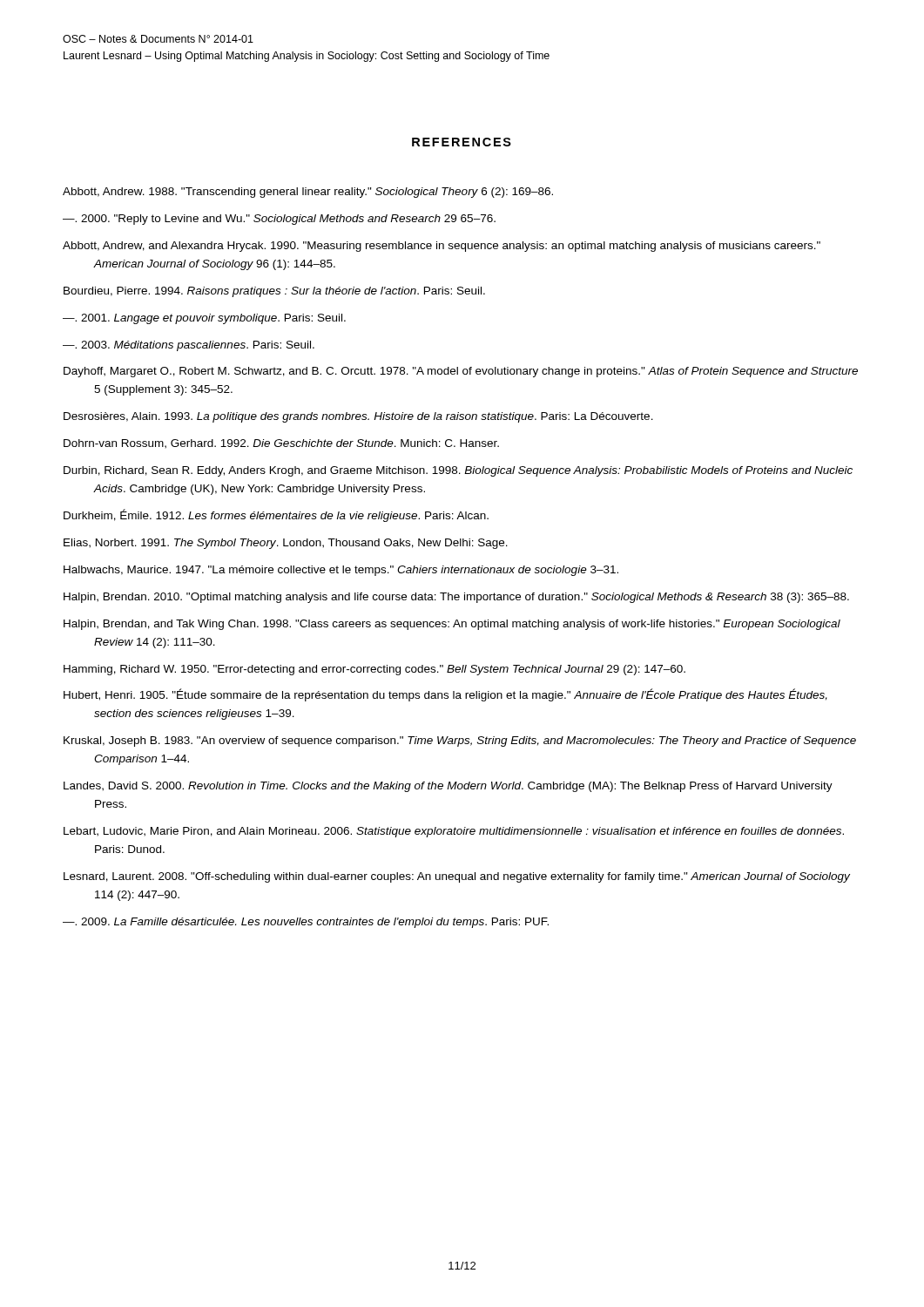Select the list item that says "Abbott, Andrew. 1988. "Transcending general linear reality.""
This screenshot has height=1307, width=924.
tap(308, 191)
